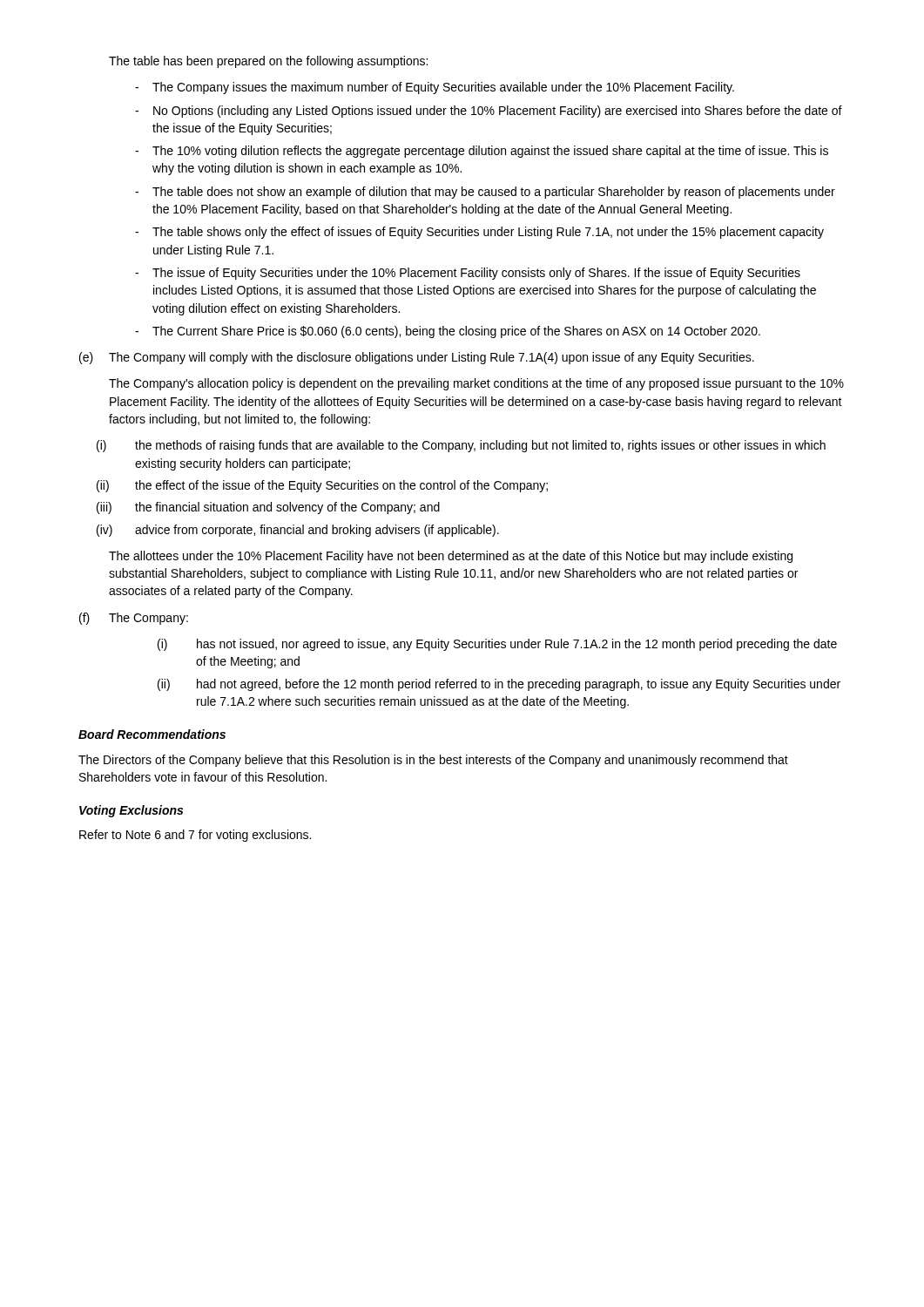924x1307 pixels.
Task: Point to the element starting "(i) has not issued,"
Action: pos(501,653)
